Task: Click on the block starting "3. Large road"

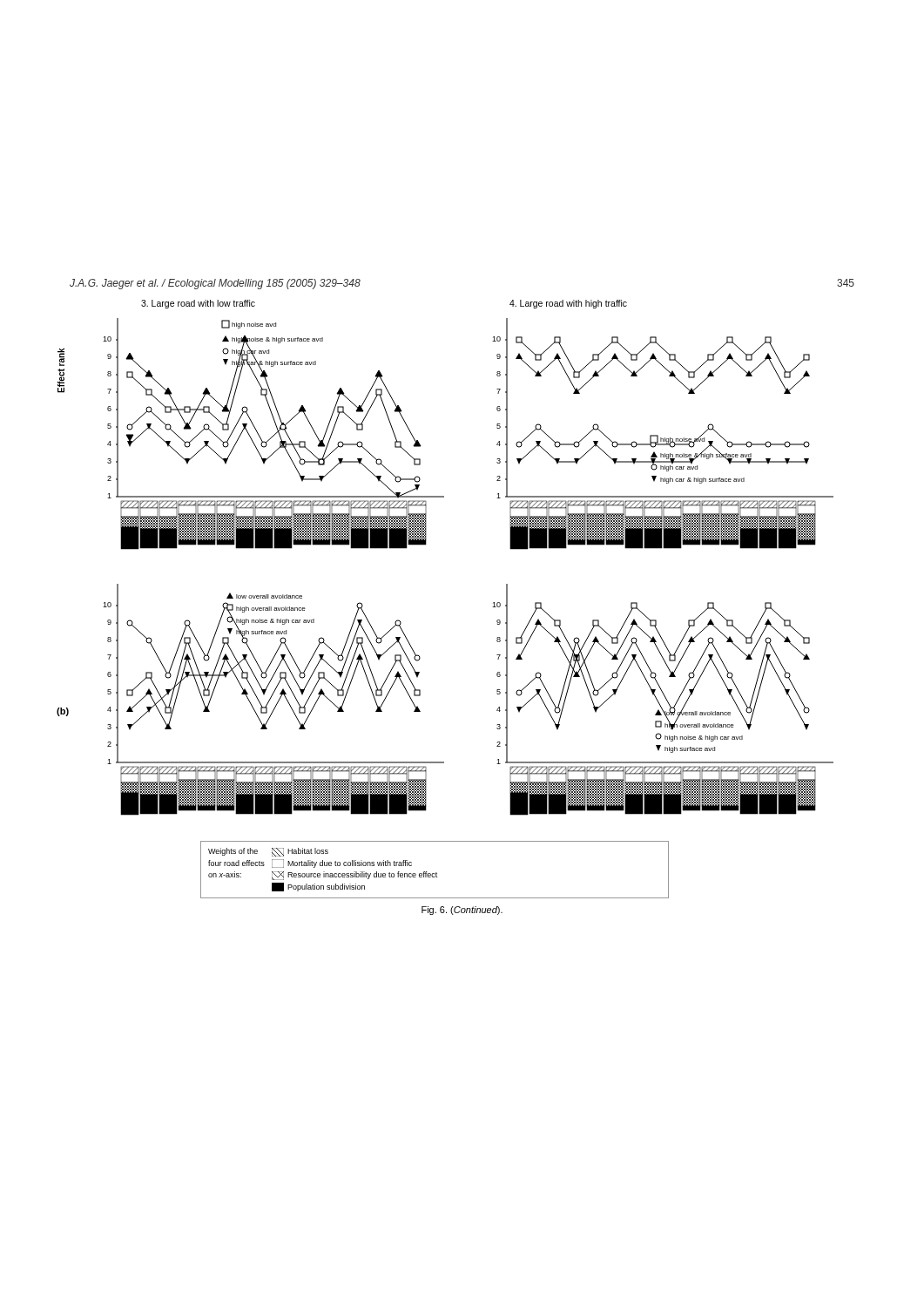Action: tap(198, 303)
